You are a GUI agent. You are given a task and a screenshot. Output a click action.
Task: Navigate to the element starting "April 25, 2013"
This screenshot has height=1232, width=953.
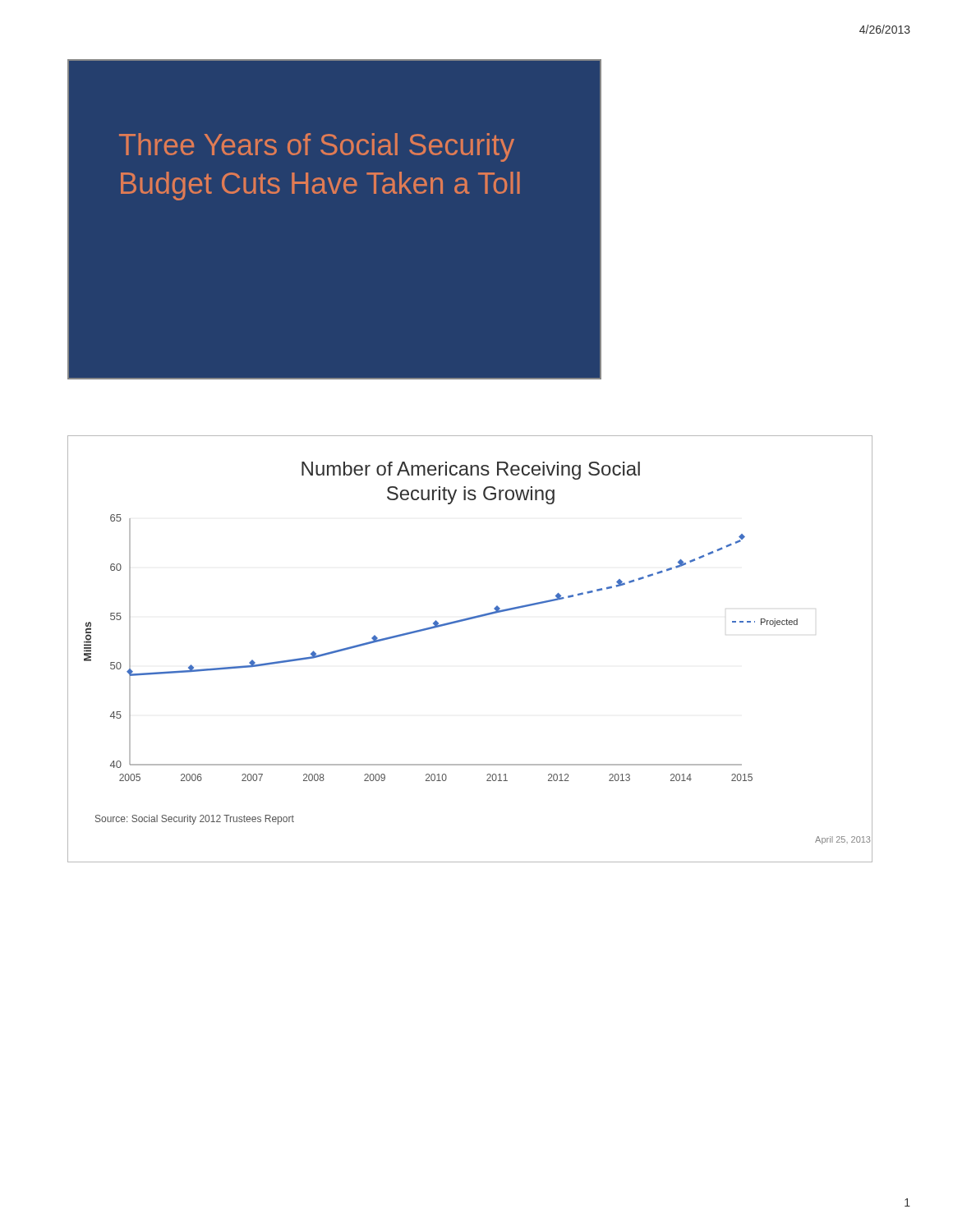(x=843, y=839)
